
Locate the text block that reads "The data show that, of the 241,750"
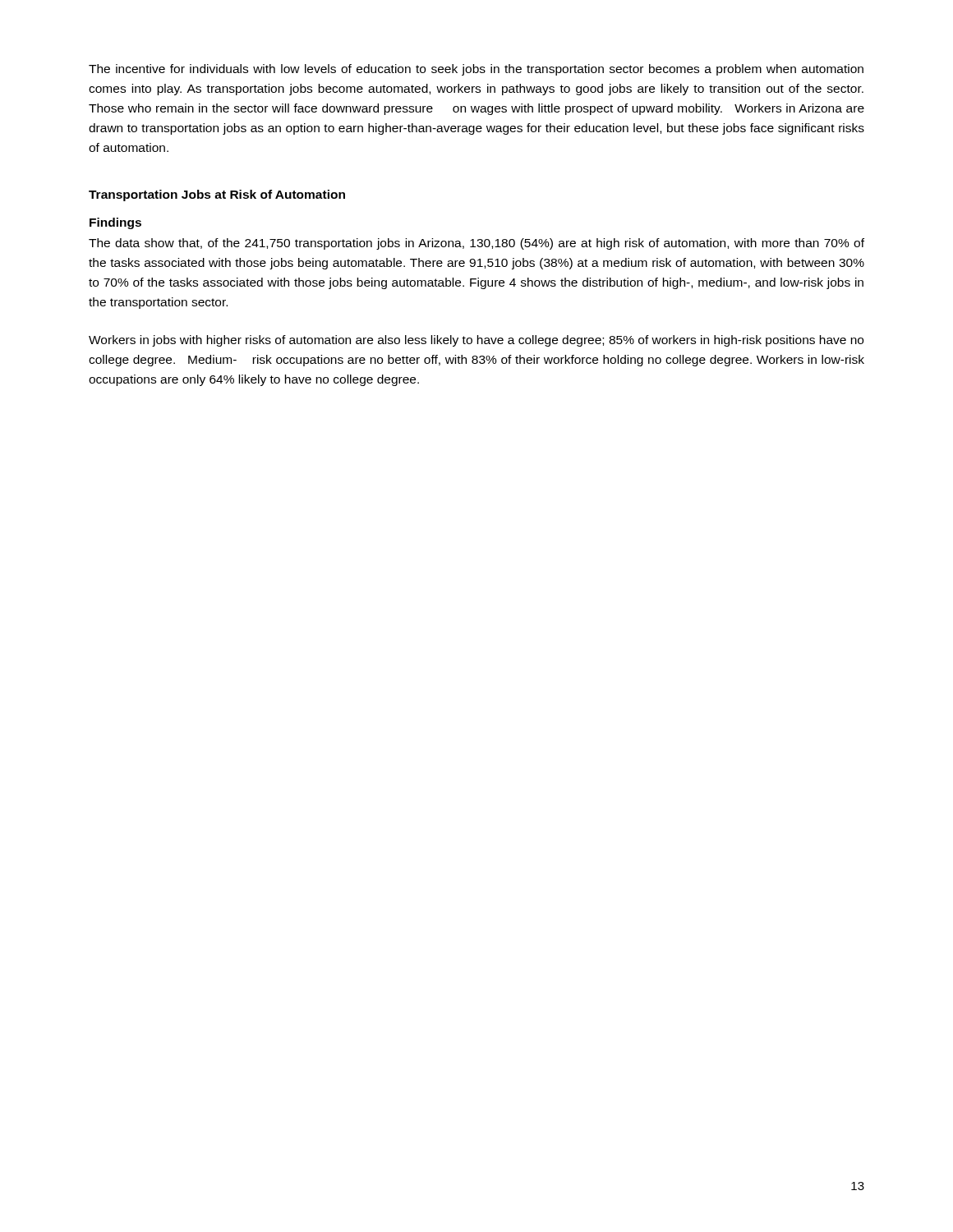(476, 272)
